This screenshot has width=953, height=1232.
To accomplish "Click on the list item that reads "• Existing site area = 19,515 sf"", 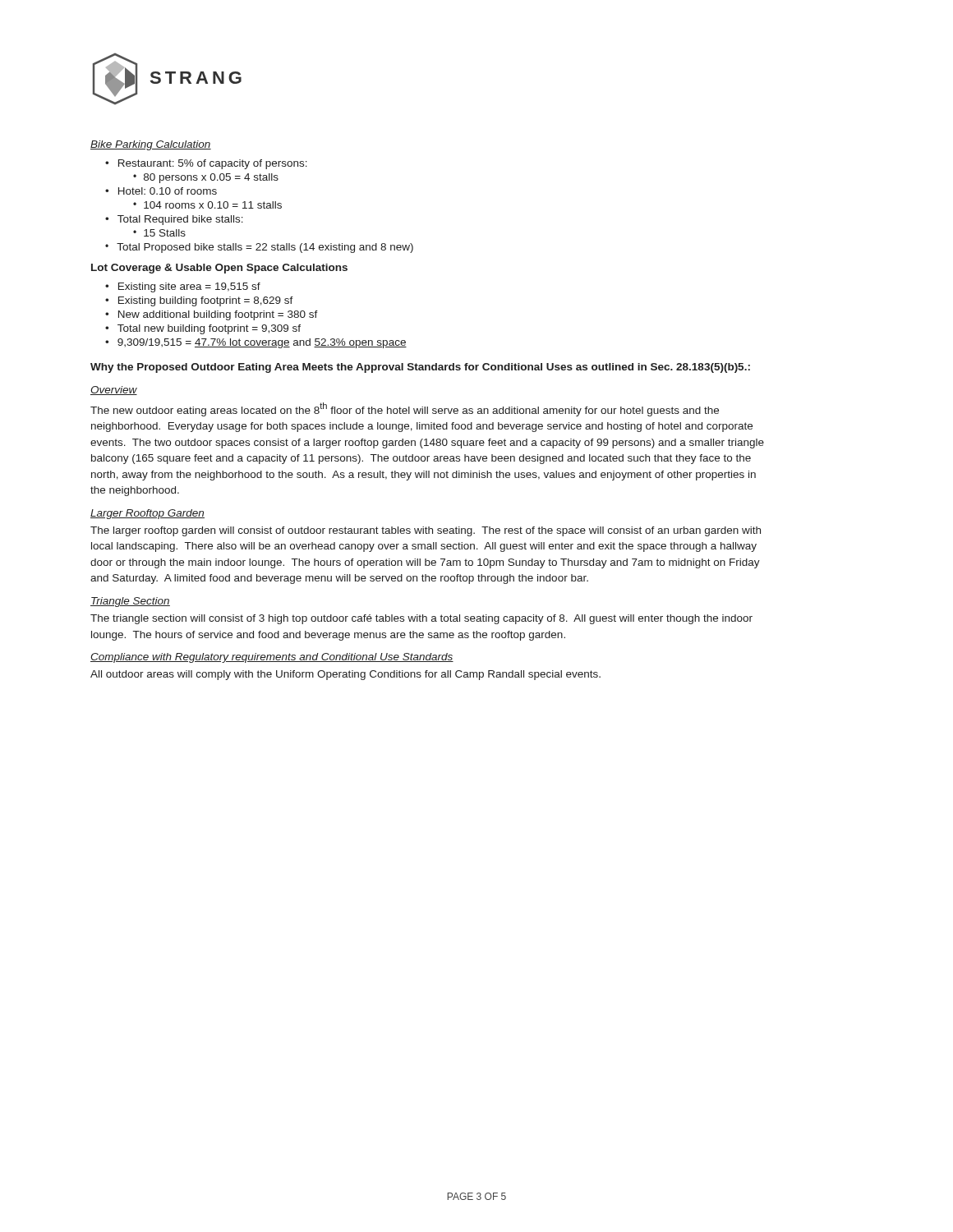I will click(183, 286).
